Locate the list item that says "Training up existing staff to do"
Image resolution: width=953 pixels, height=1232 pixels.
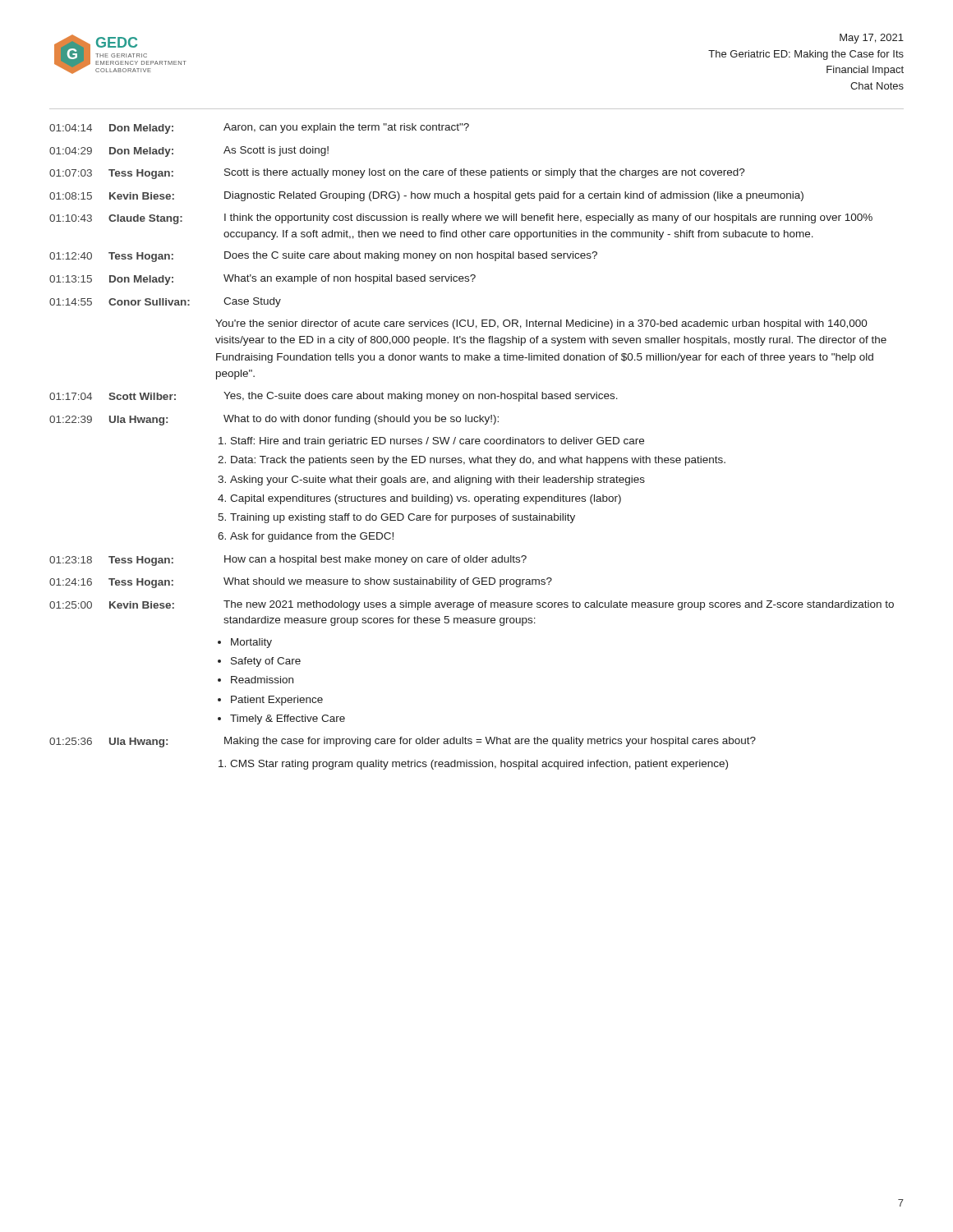403,517
